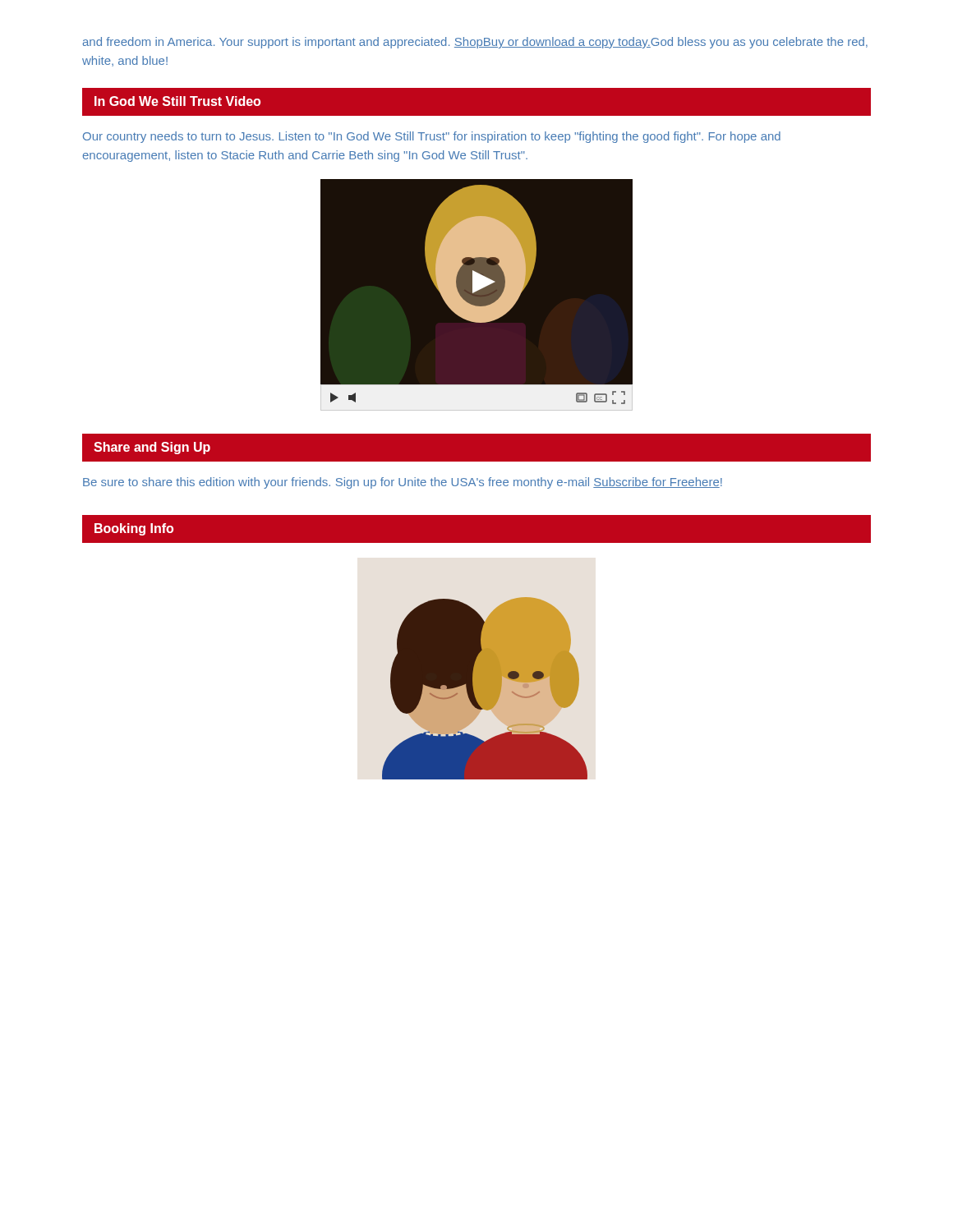Select the text block starting "Booking Info"
Image resolution: width=953 pixels, height=1232 pixels.
pyautogui.click(x=134, y=528)
